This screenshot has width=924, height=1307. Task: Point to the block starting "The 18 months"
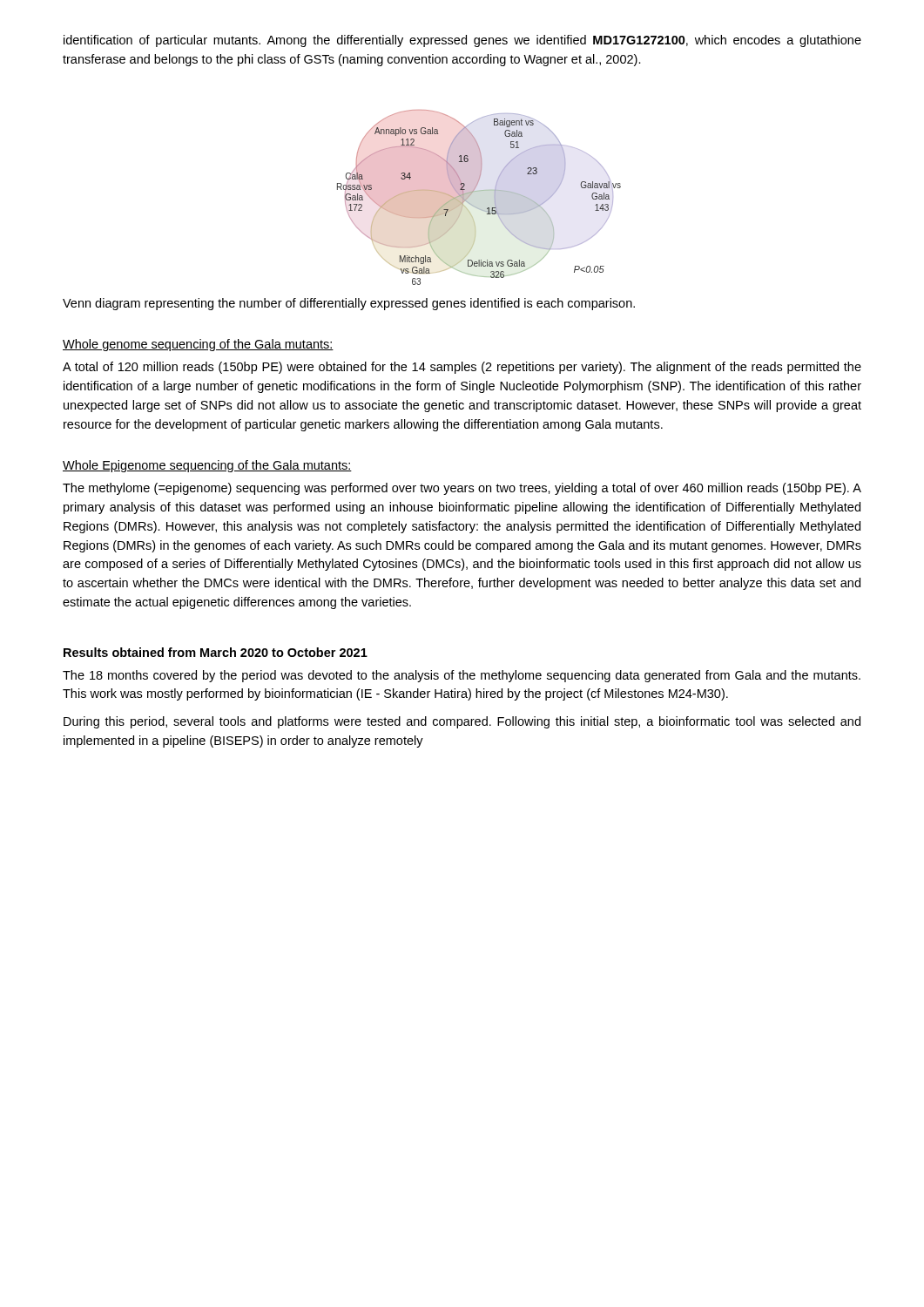coord(462,684)
